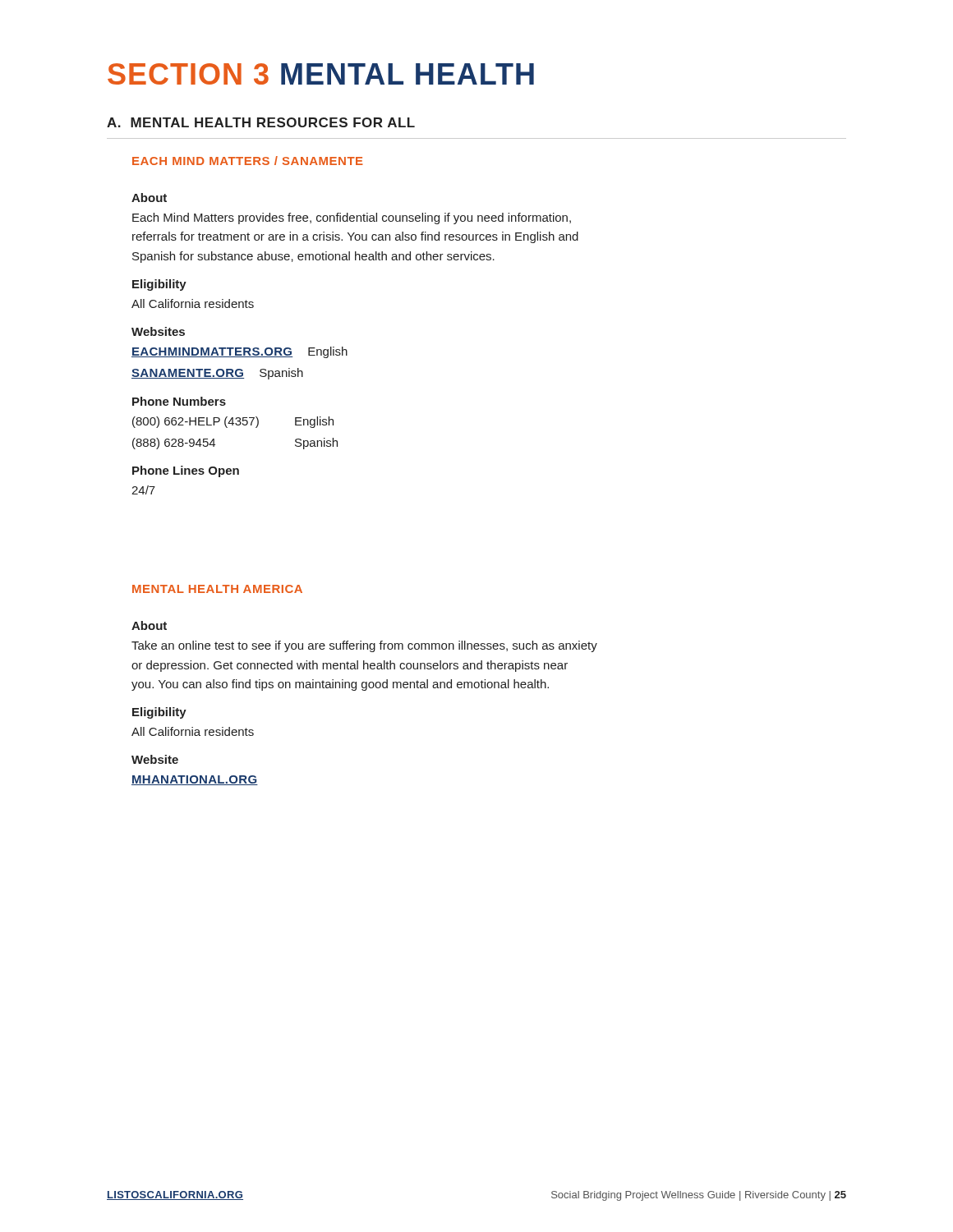
Task: Select the text block with the text "About Each Mind Matters provides free, confidential"
Action: (489, 228)
